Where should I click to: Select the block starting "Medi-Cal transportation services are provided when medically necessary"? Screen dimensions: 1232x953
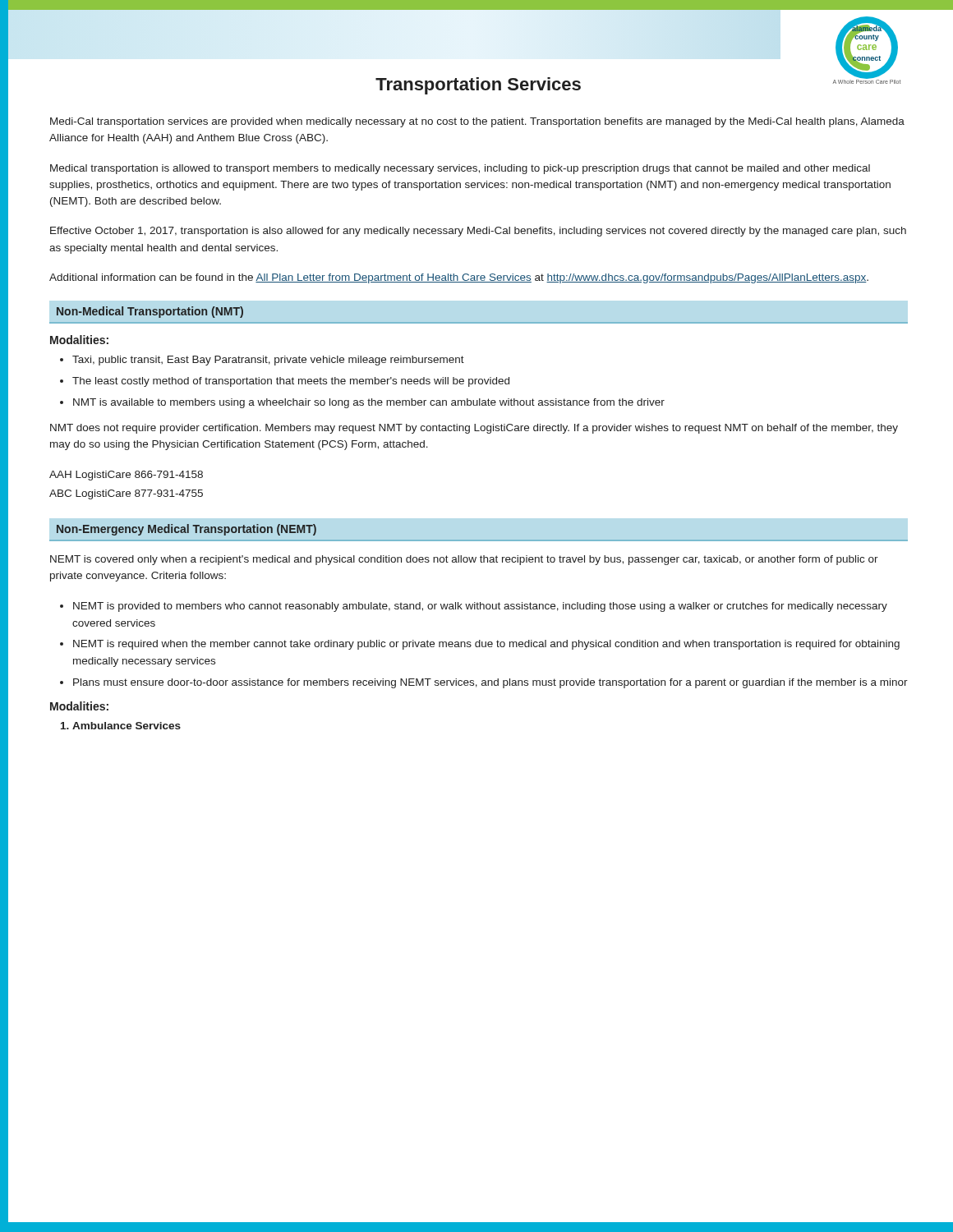477,129
